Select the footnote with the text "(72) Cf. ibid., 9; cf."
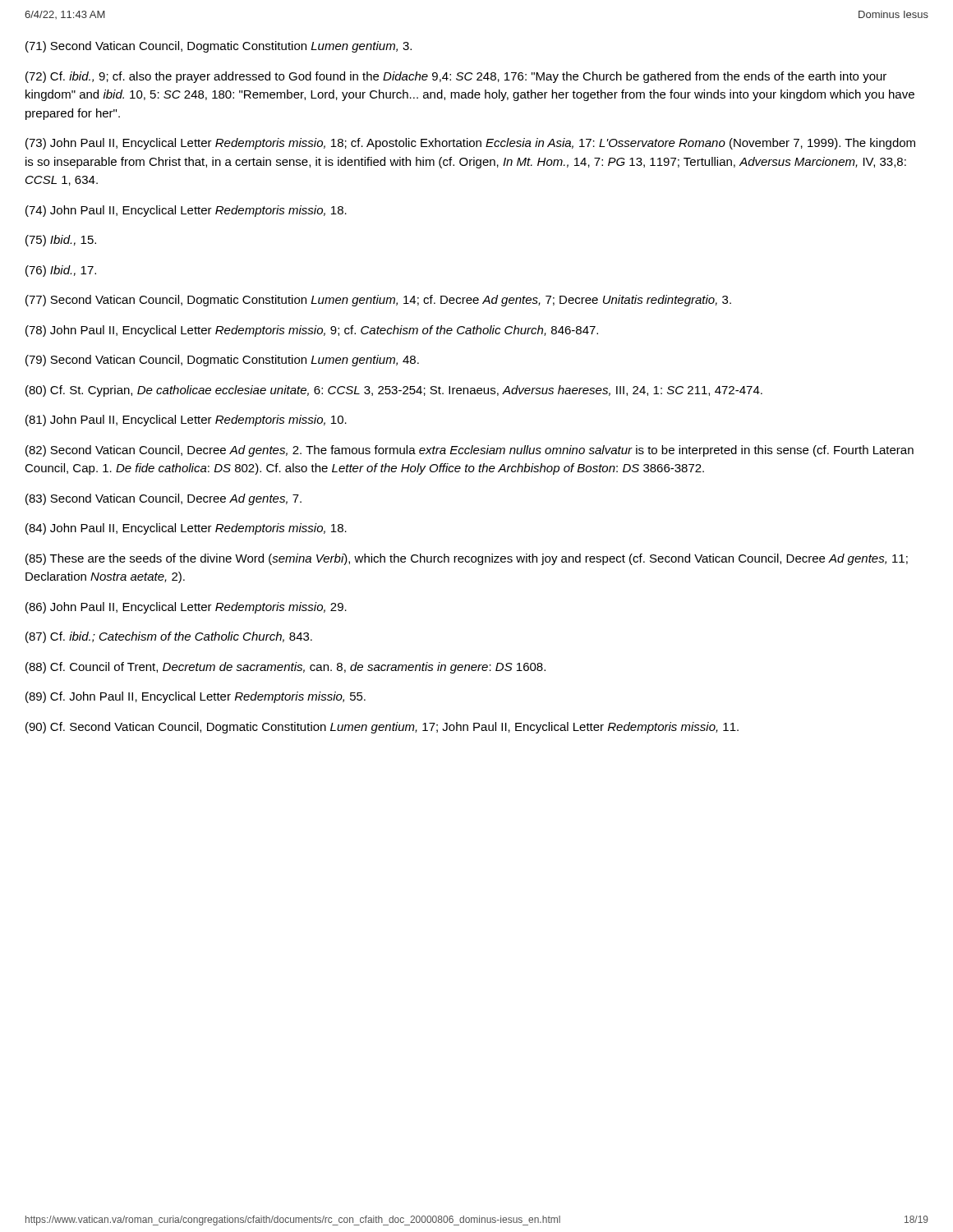 tap(470, 94)
